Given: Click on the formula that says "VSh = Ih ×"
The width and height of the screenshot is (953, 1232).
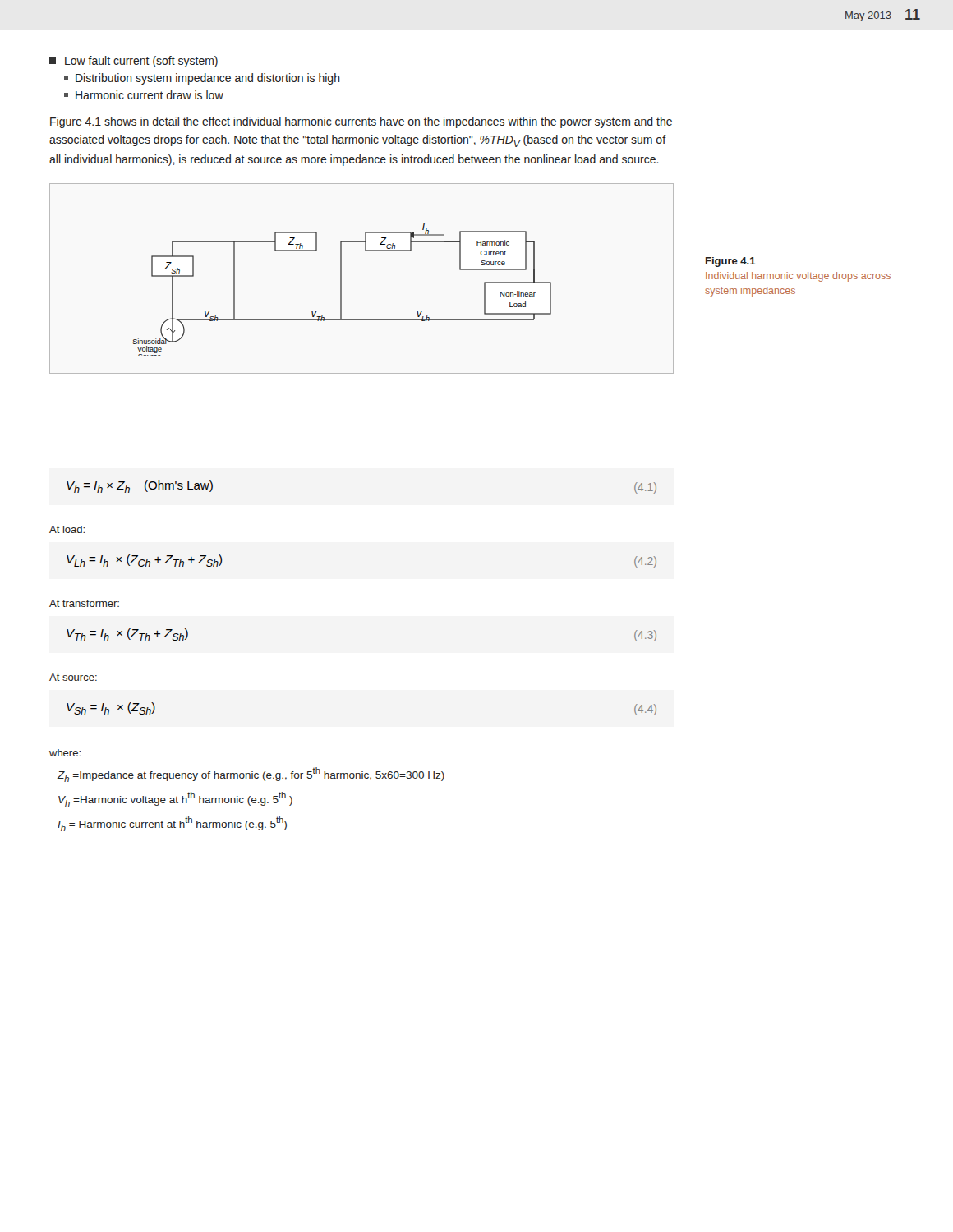Looking at the screenshot, I should point(106,708).
